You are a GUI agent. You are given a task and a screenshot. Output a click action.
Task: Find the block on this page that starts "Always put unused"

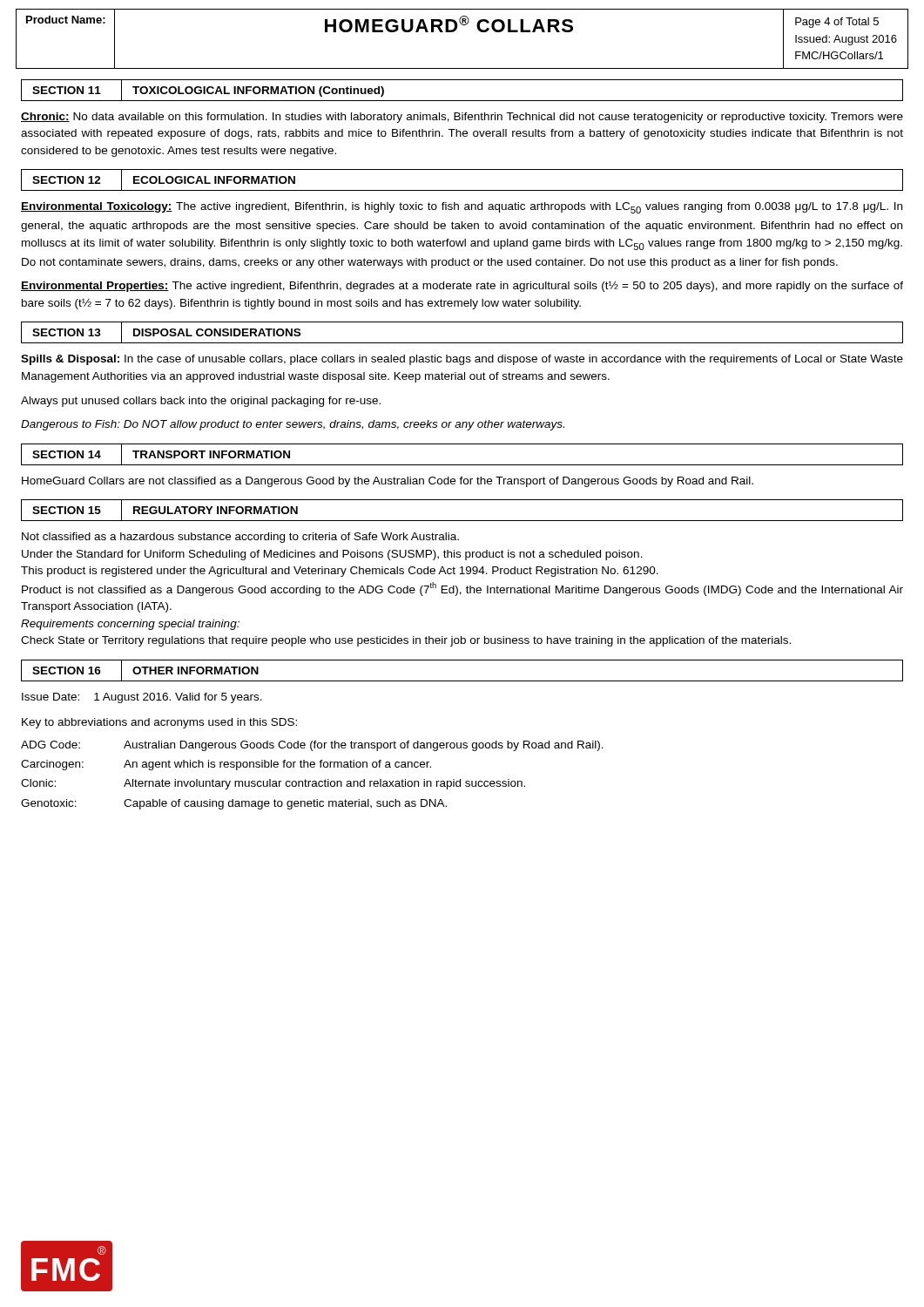(x=201, y=400)
